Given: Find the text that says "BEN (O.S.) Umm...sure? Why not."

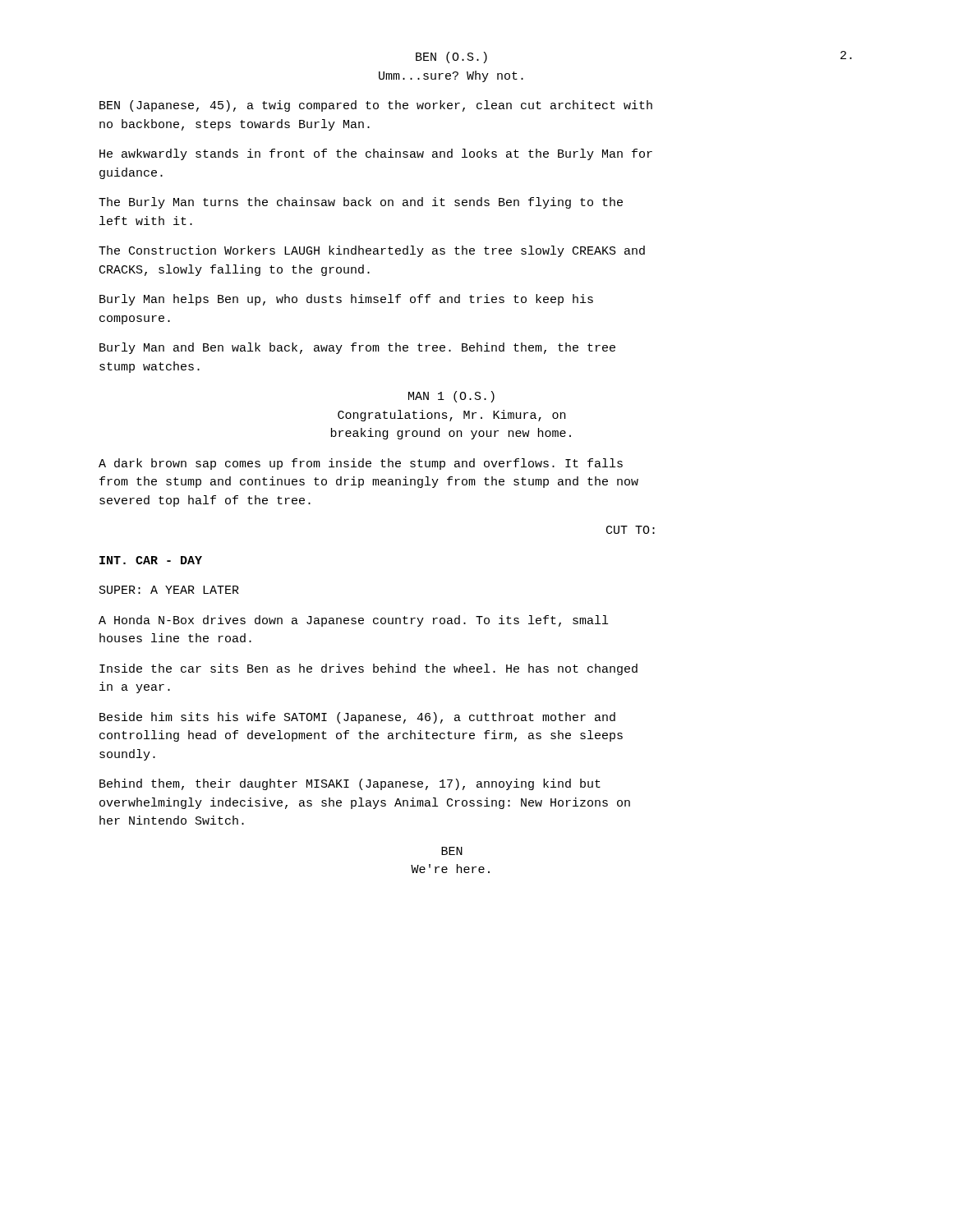Looking at the screenshot, I should coord(452,68).
